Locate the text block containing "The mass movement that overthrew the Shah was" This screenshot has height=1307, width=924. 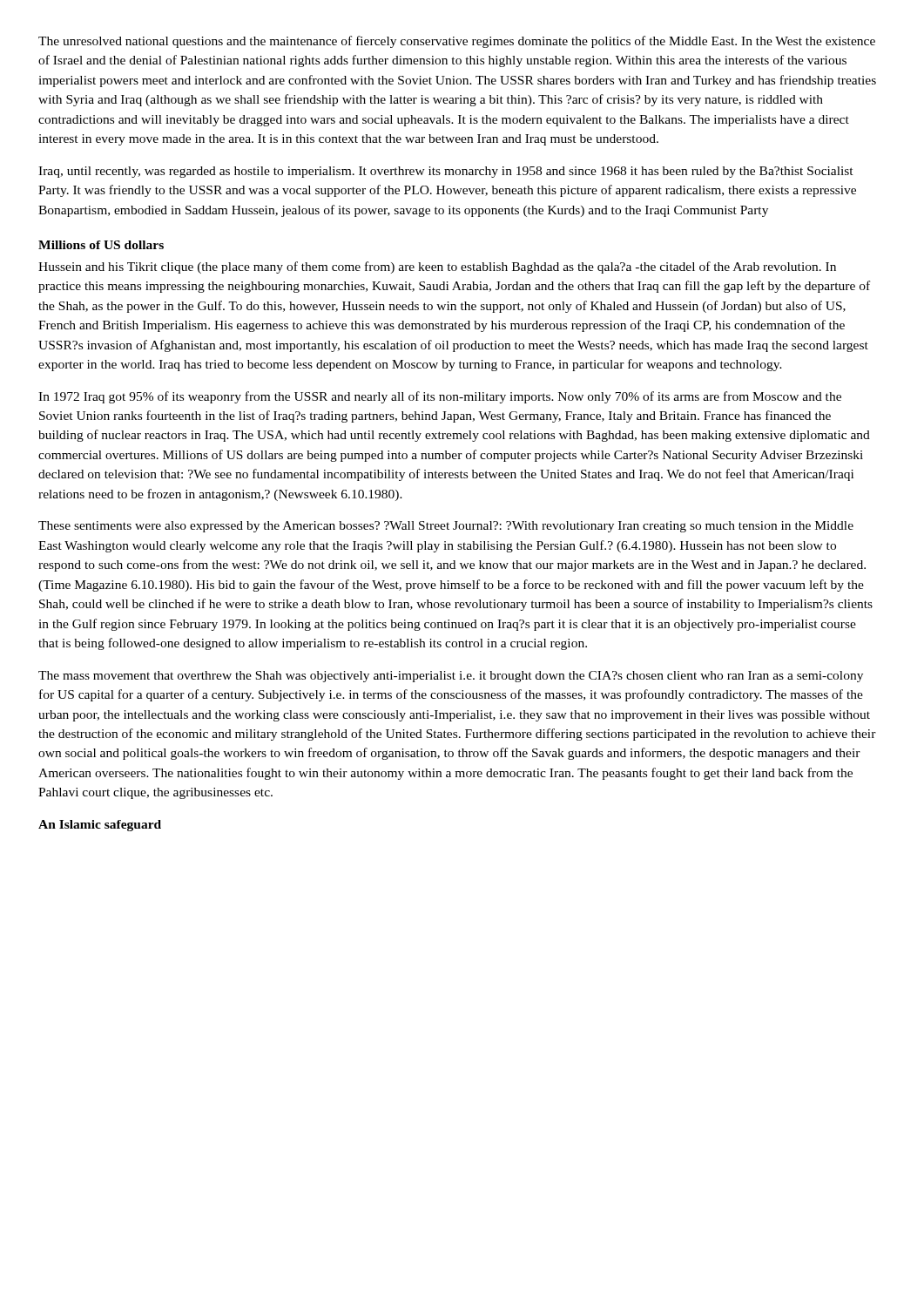tap(457, 733)
